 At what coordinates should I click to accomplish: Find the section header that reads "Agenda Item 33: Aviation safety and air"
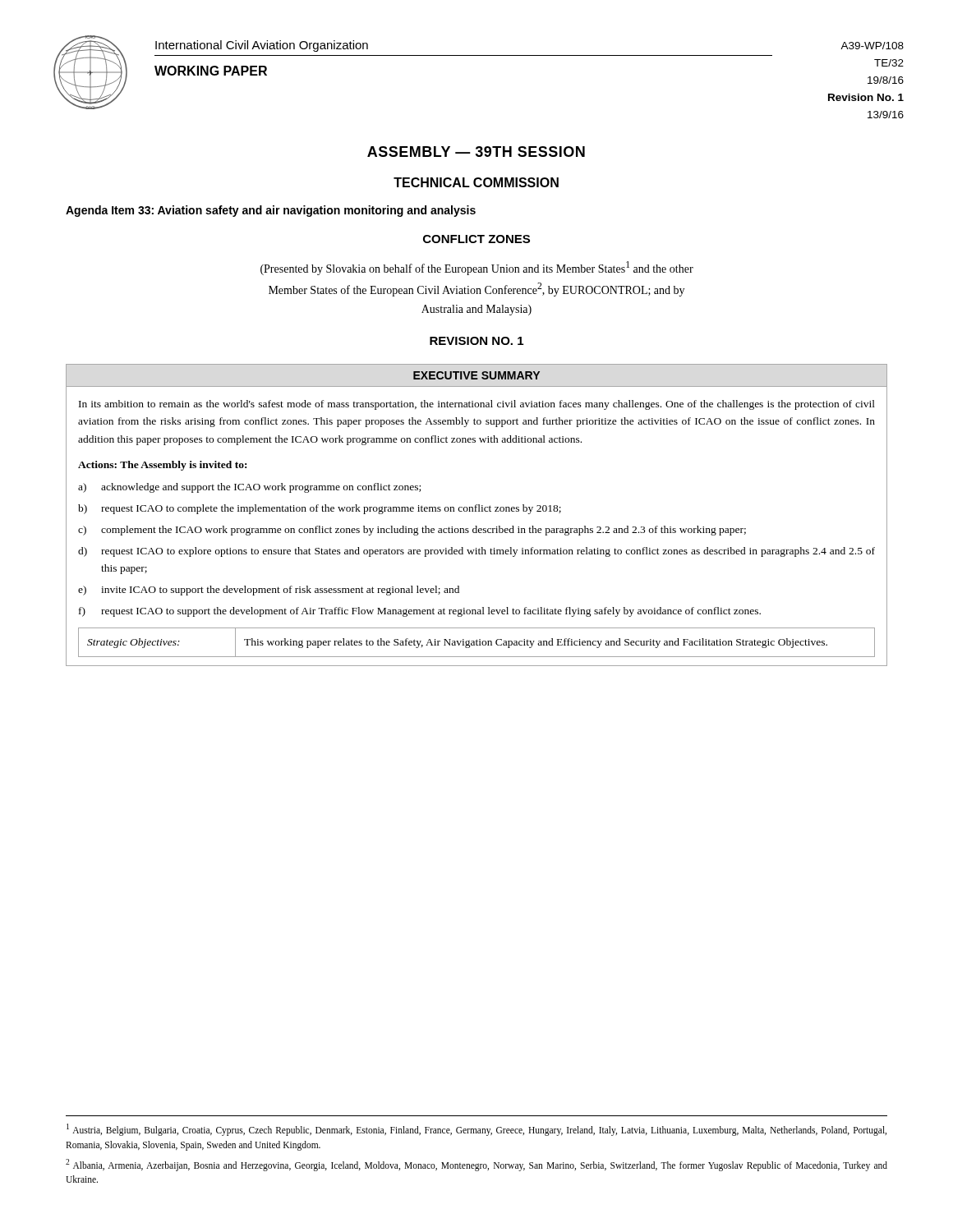(271, 210)
